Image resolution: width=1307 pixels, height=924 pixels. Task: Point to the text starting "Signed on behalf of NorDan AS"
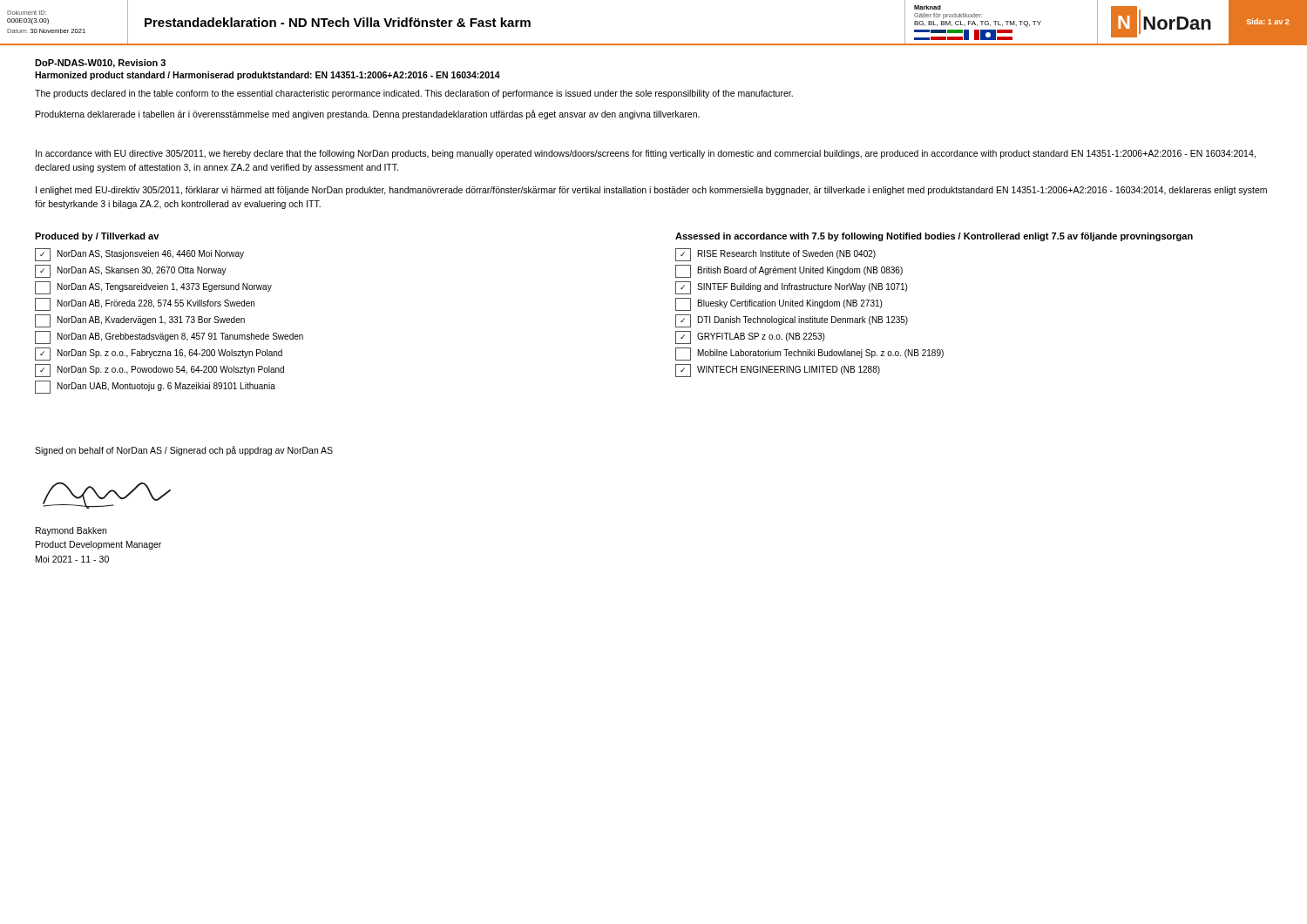click(184, 450)
